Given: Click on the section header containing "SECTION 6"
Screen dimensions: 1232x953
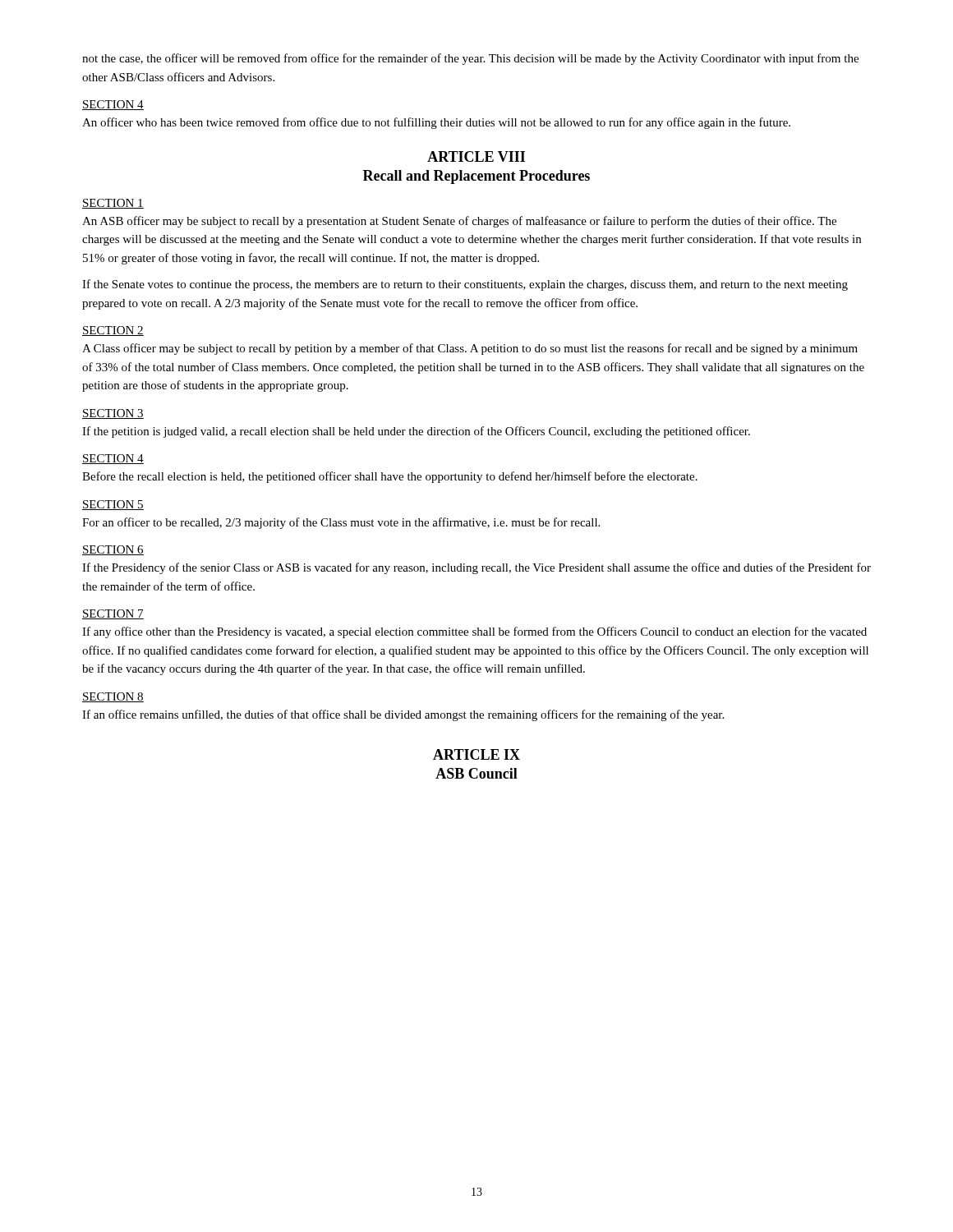Looking at the screenshot, I should click(113, 549).
